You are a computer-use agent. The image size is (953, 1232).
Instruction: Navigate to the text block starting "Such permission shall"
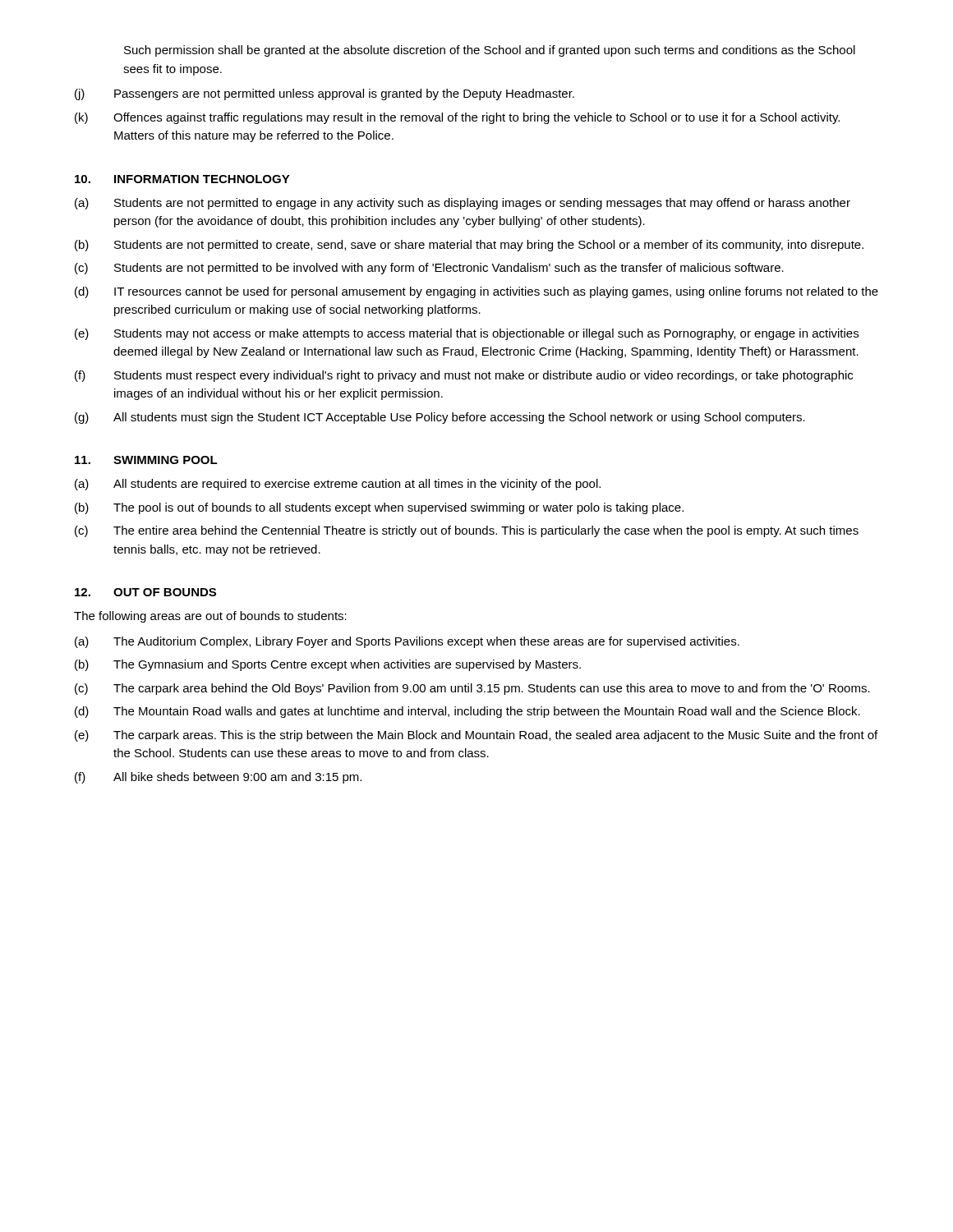[x=489, y=59]
